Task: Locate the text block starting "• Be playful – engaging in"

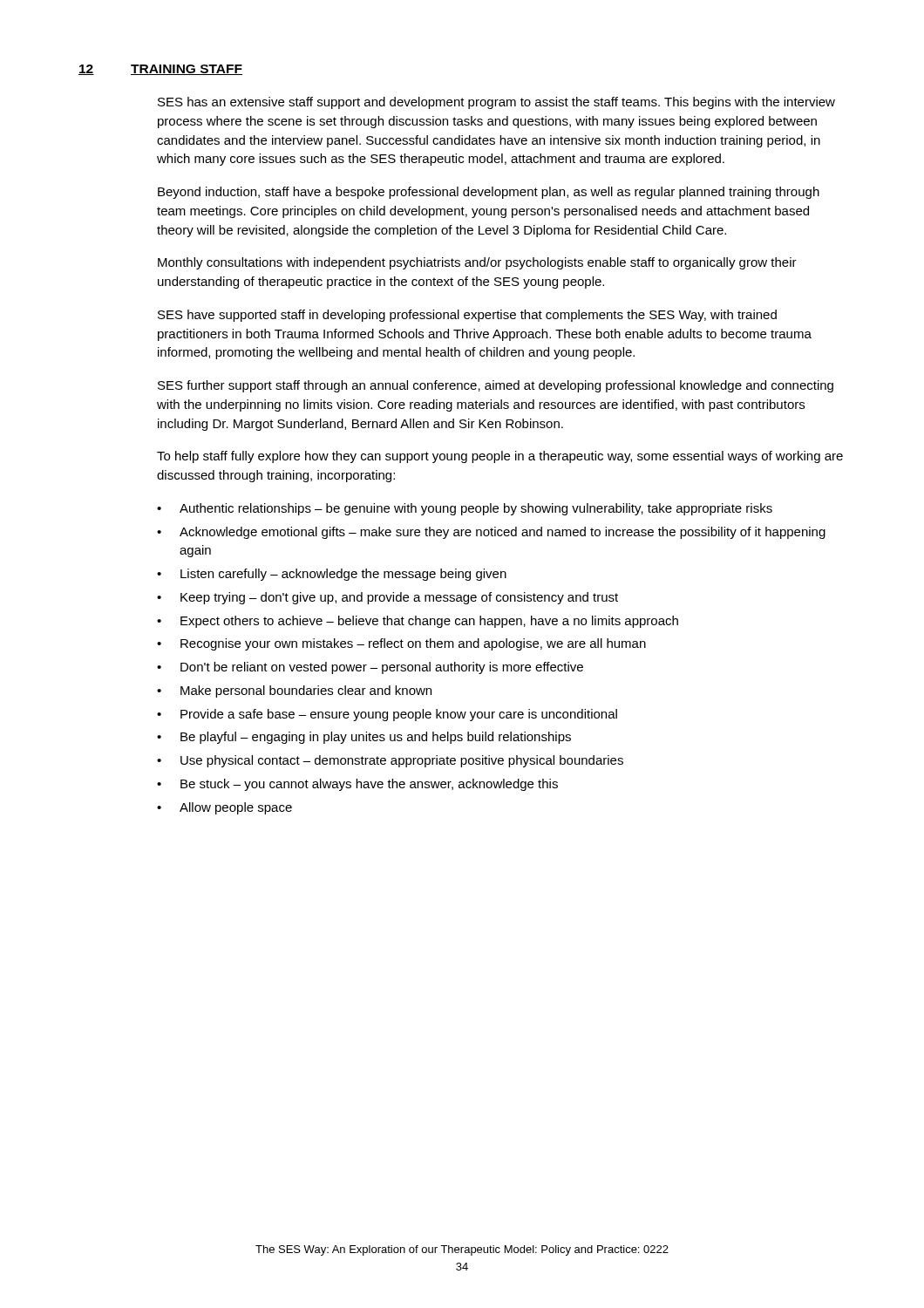Action: tap(501, 737)
